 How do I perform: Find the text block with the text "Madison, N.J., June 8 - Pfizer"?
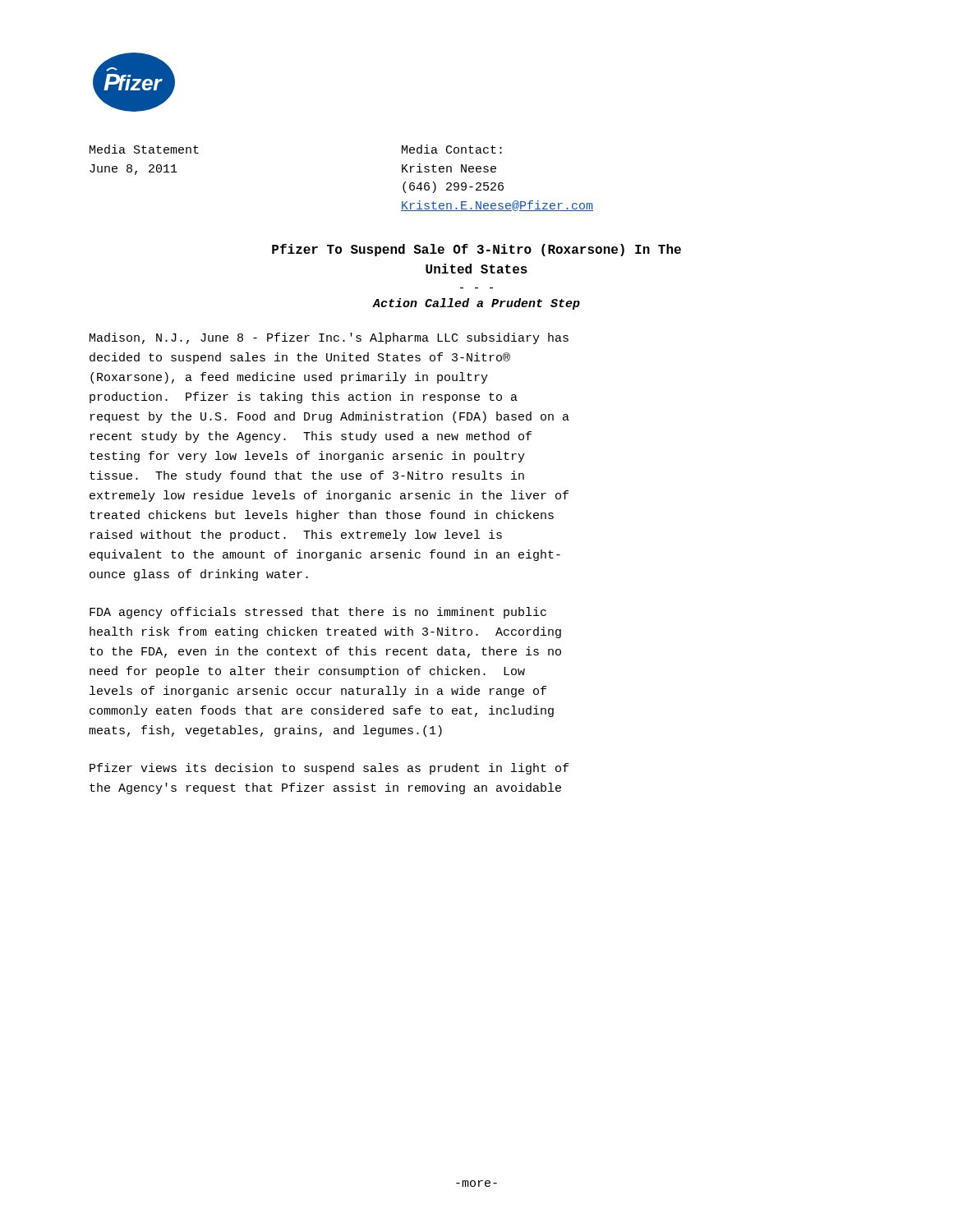click(329, 457)
